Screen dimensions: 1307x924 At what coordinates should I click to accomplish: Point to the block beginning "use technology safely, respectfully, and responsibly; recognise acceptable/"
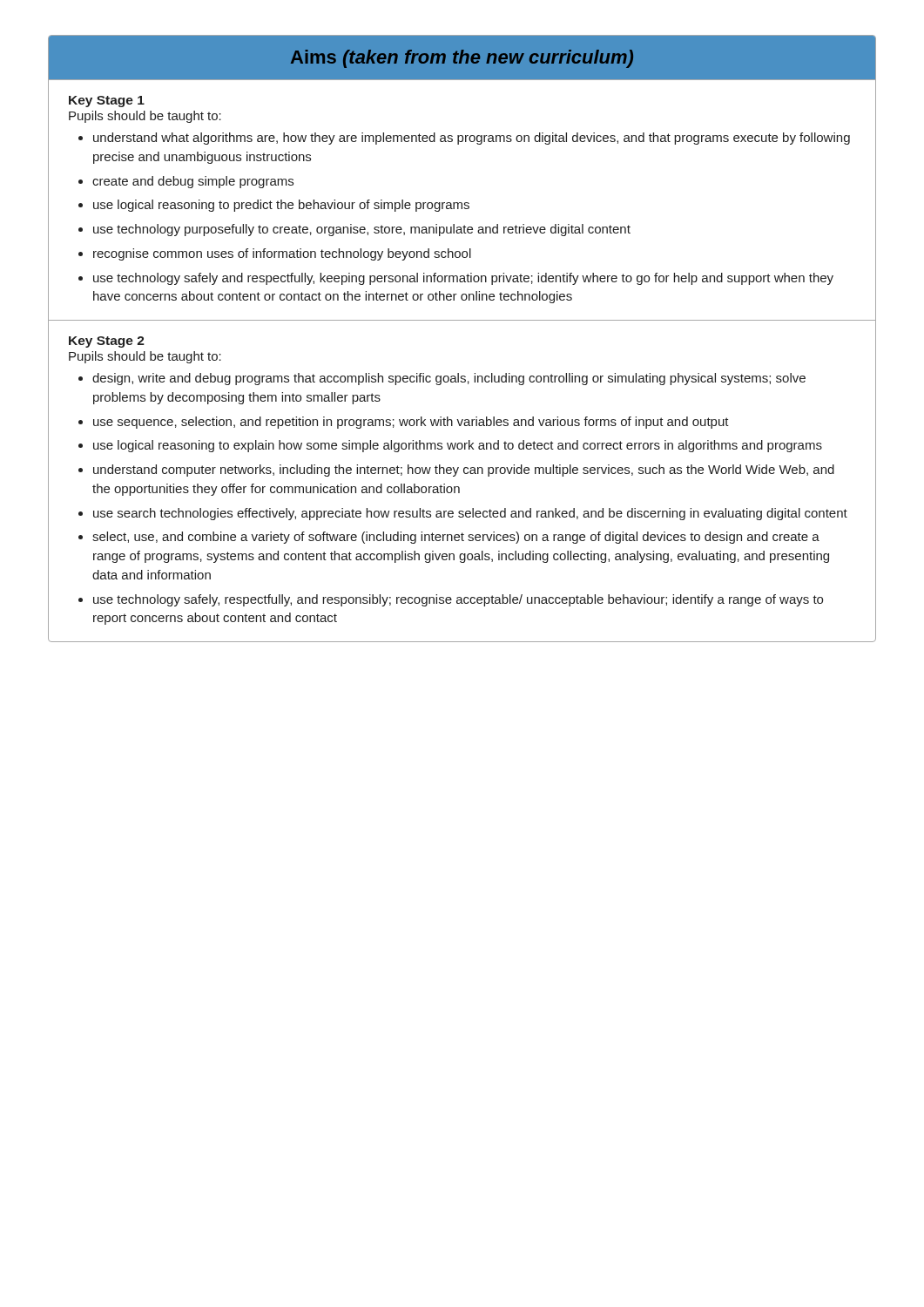pyautogui.click(x=458, y=608)
